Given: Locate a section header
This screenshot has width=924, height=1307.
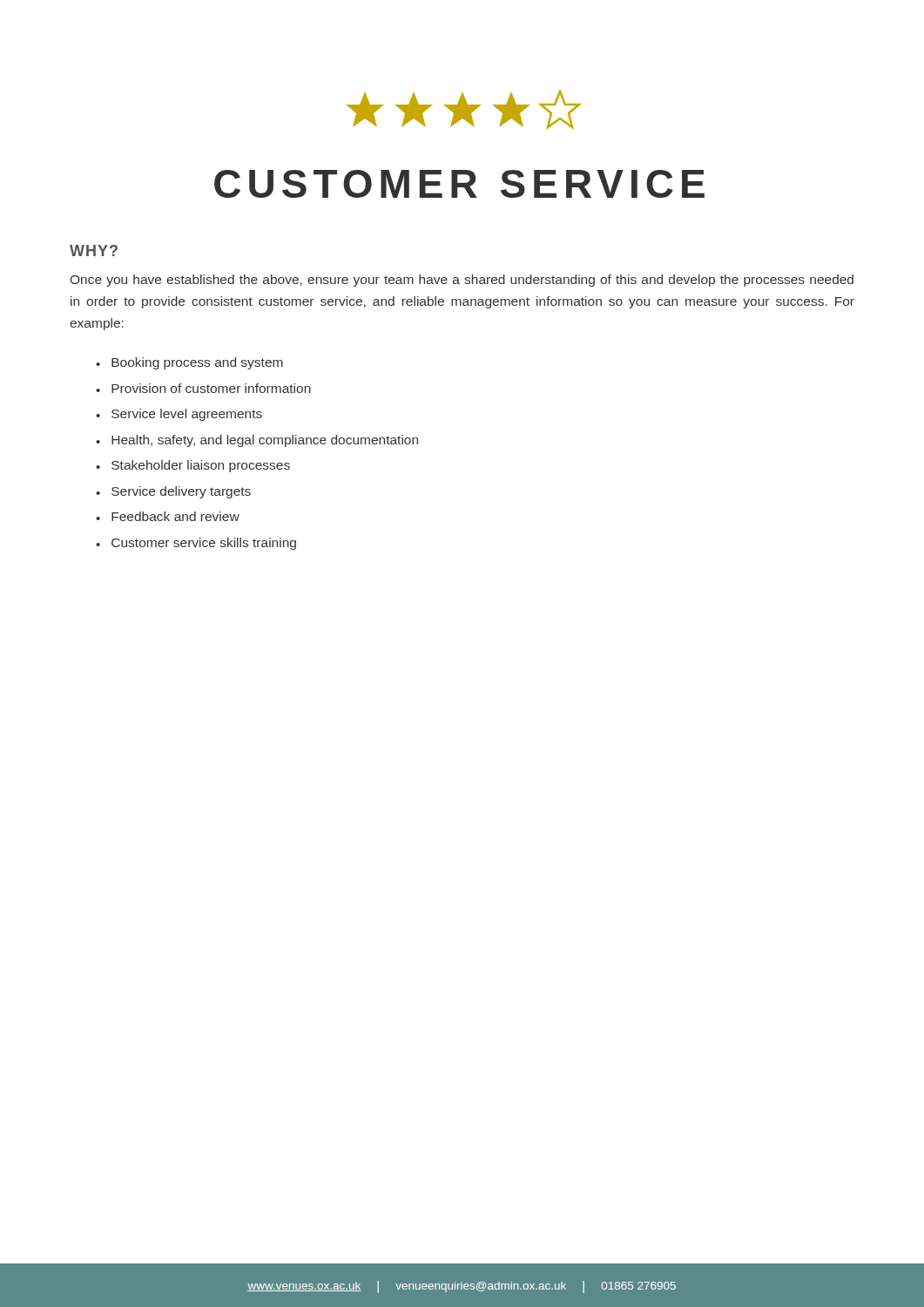Looking at the screenshot, I should pos(94,251).
